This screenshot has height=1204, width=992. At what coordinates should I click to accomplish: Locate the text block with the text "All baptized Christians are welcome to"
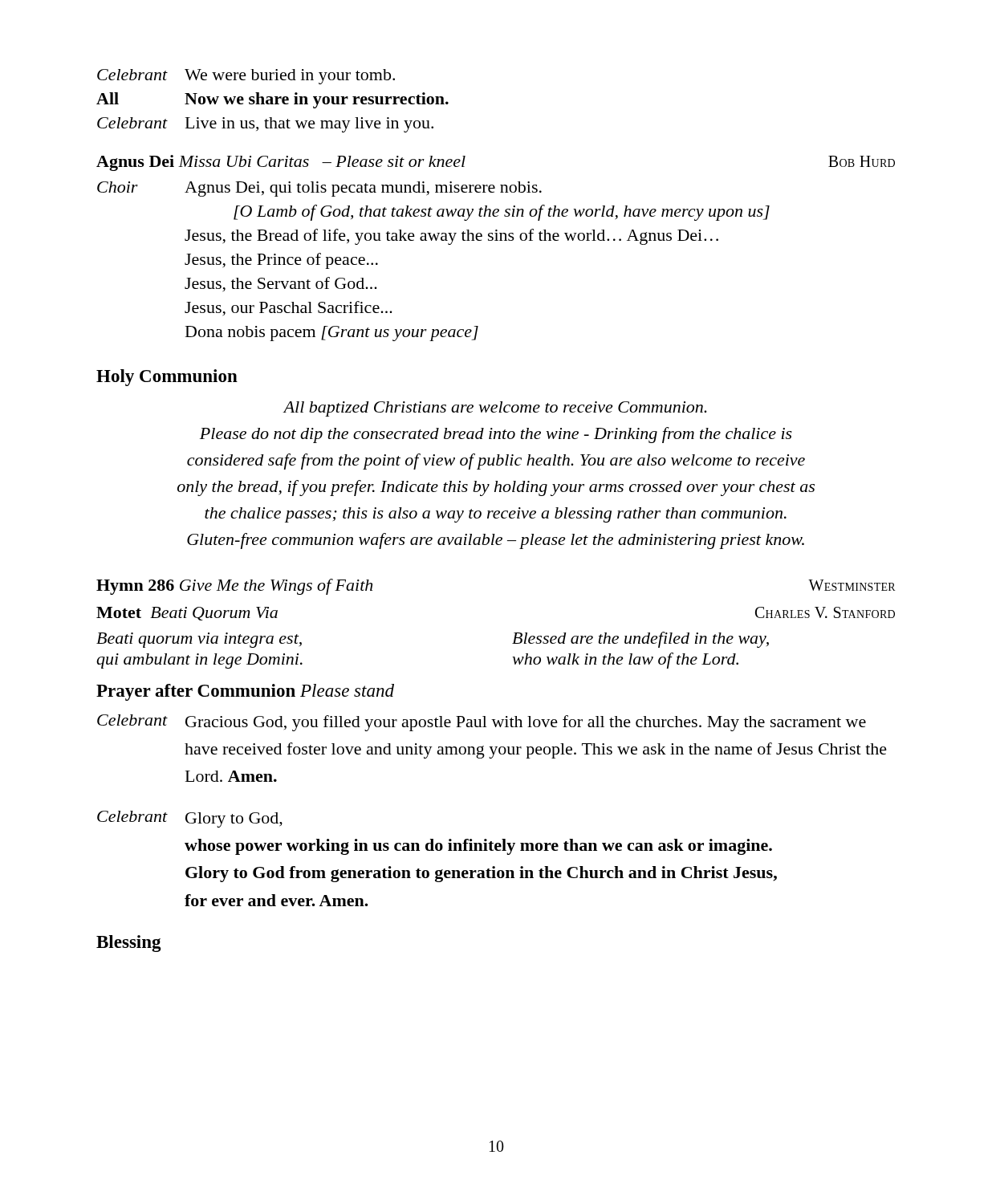pos(496,473)
